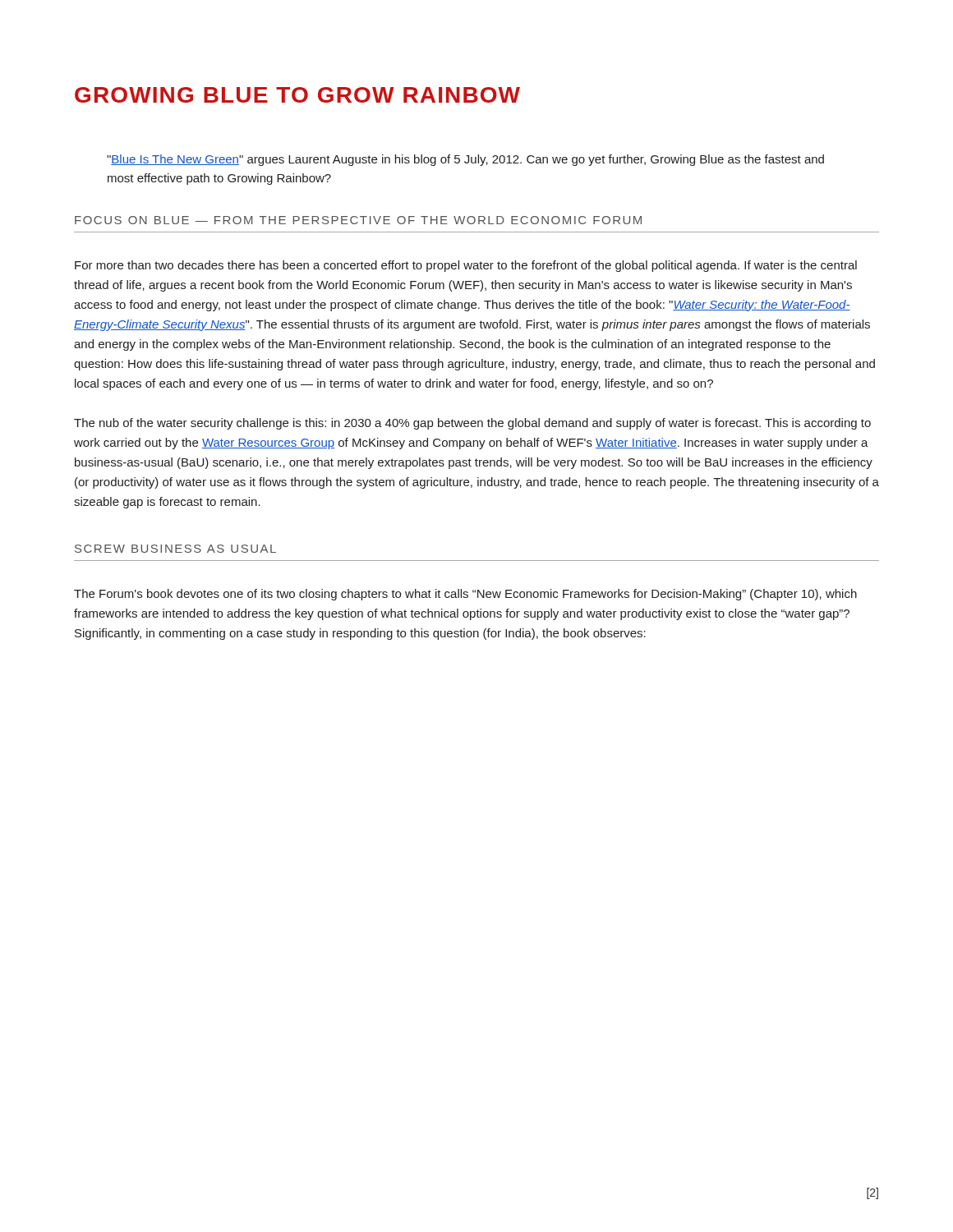953x1232 pixels.
Task: Click the passage that begins "The nub of the water security"
Action: coord(476,462)
